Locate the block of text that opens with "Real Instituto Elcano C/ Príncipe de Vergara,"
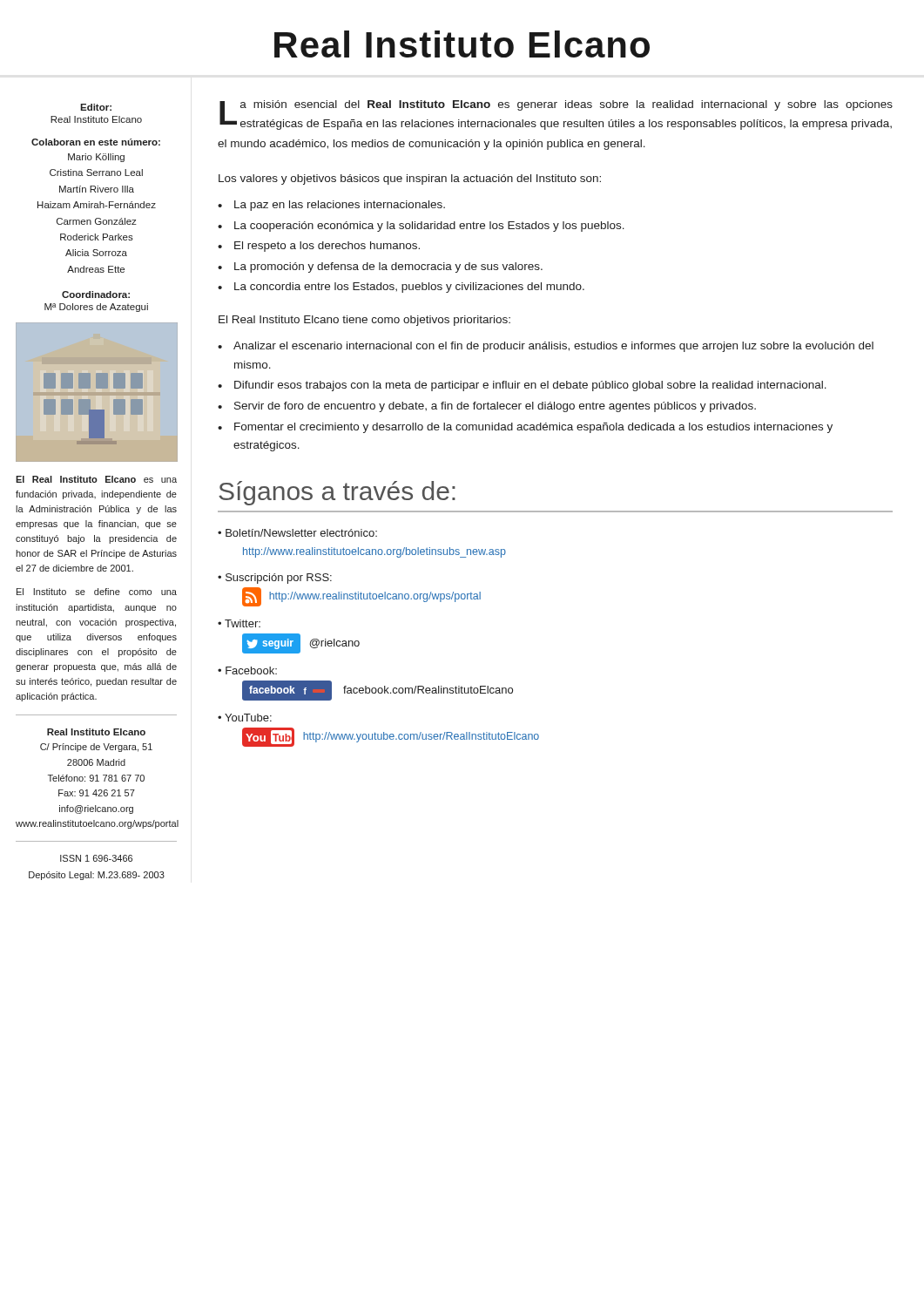This screenshot has width=924, height=1307. click(96, 778)
